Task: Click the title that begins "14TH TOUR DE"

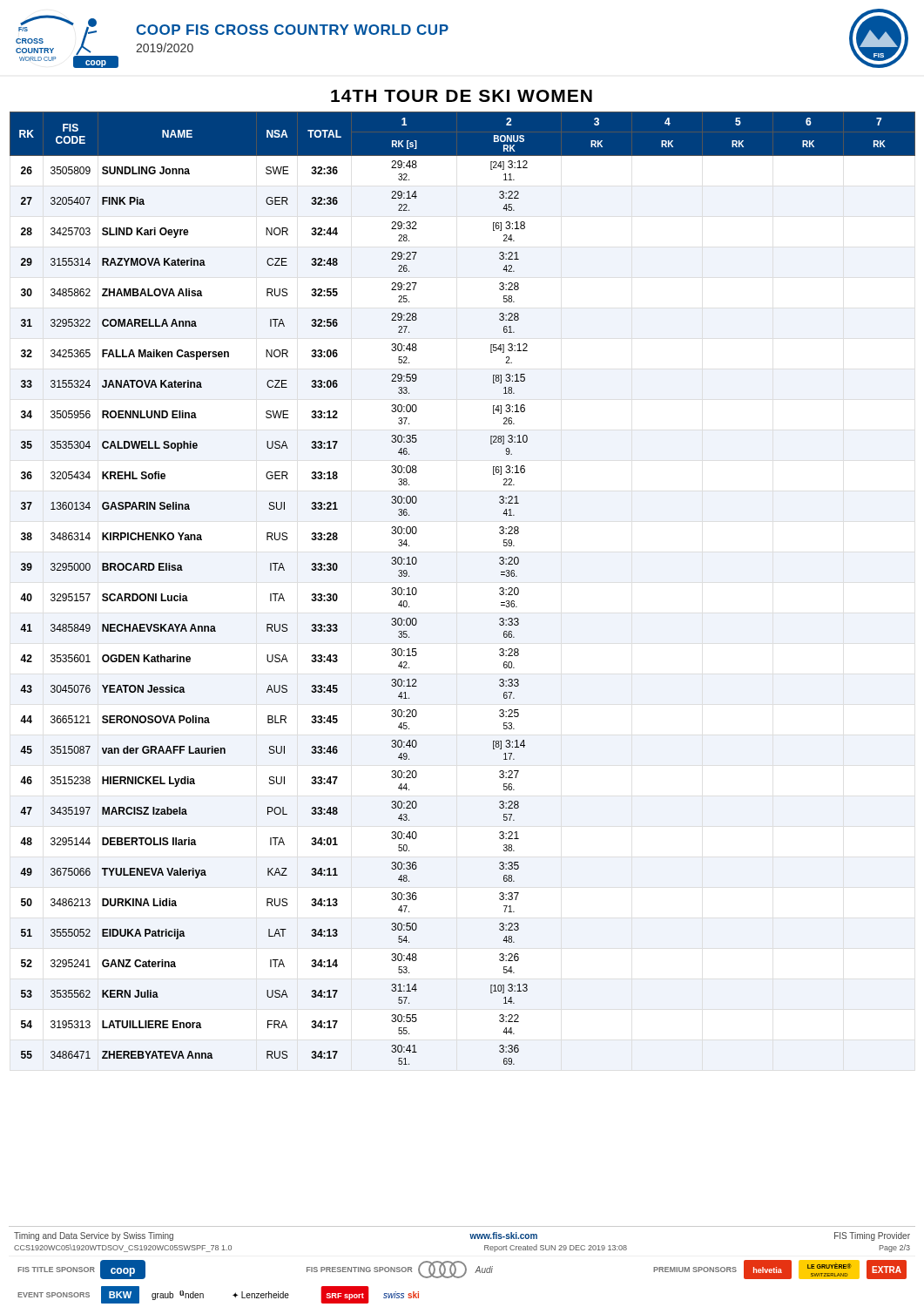Action: coord(462,95)
